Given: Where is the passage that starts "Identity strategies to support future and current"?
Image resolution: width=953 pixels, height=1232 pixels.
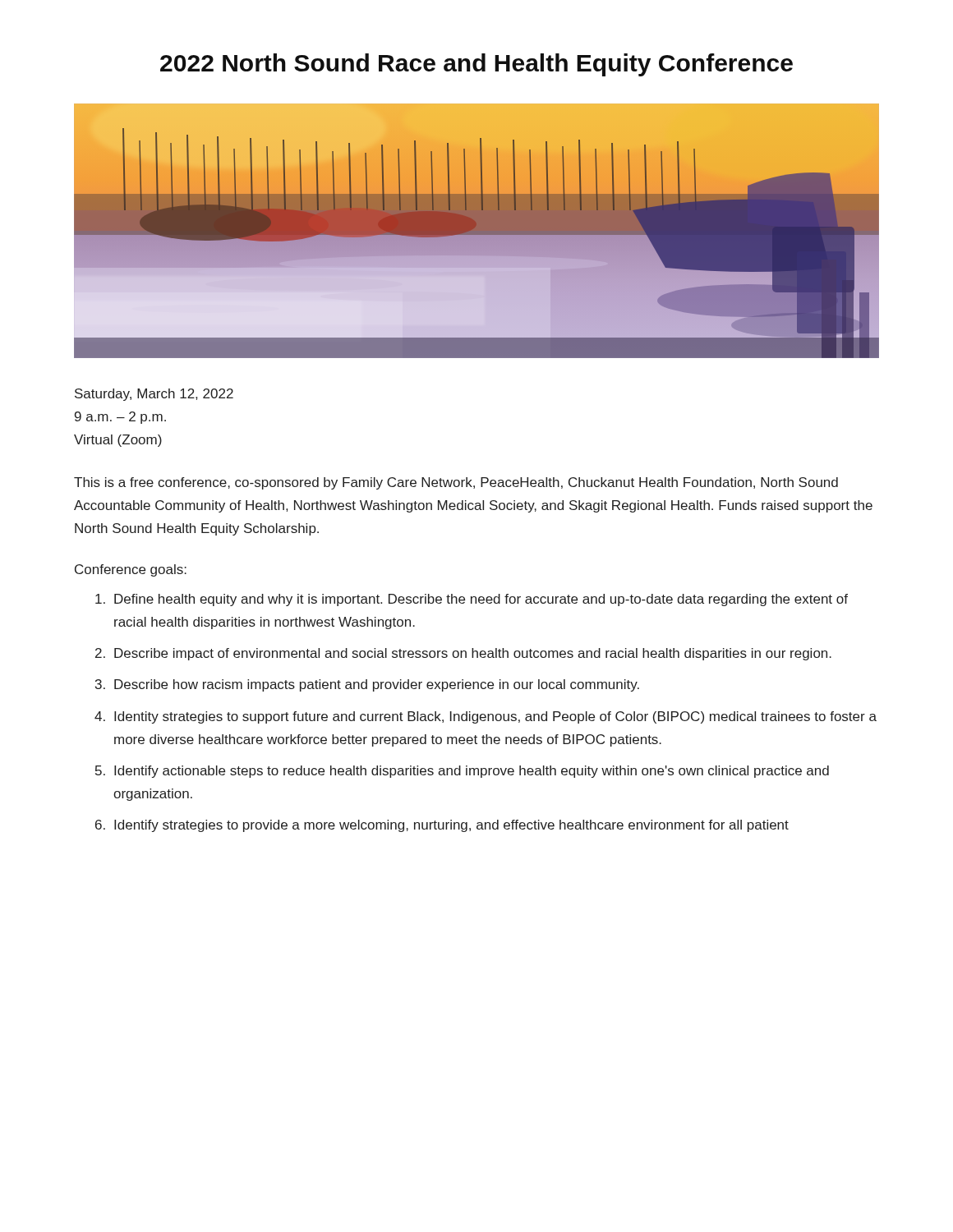Looking at the screenshot, I should tap(495, 728).
